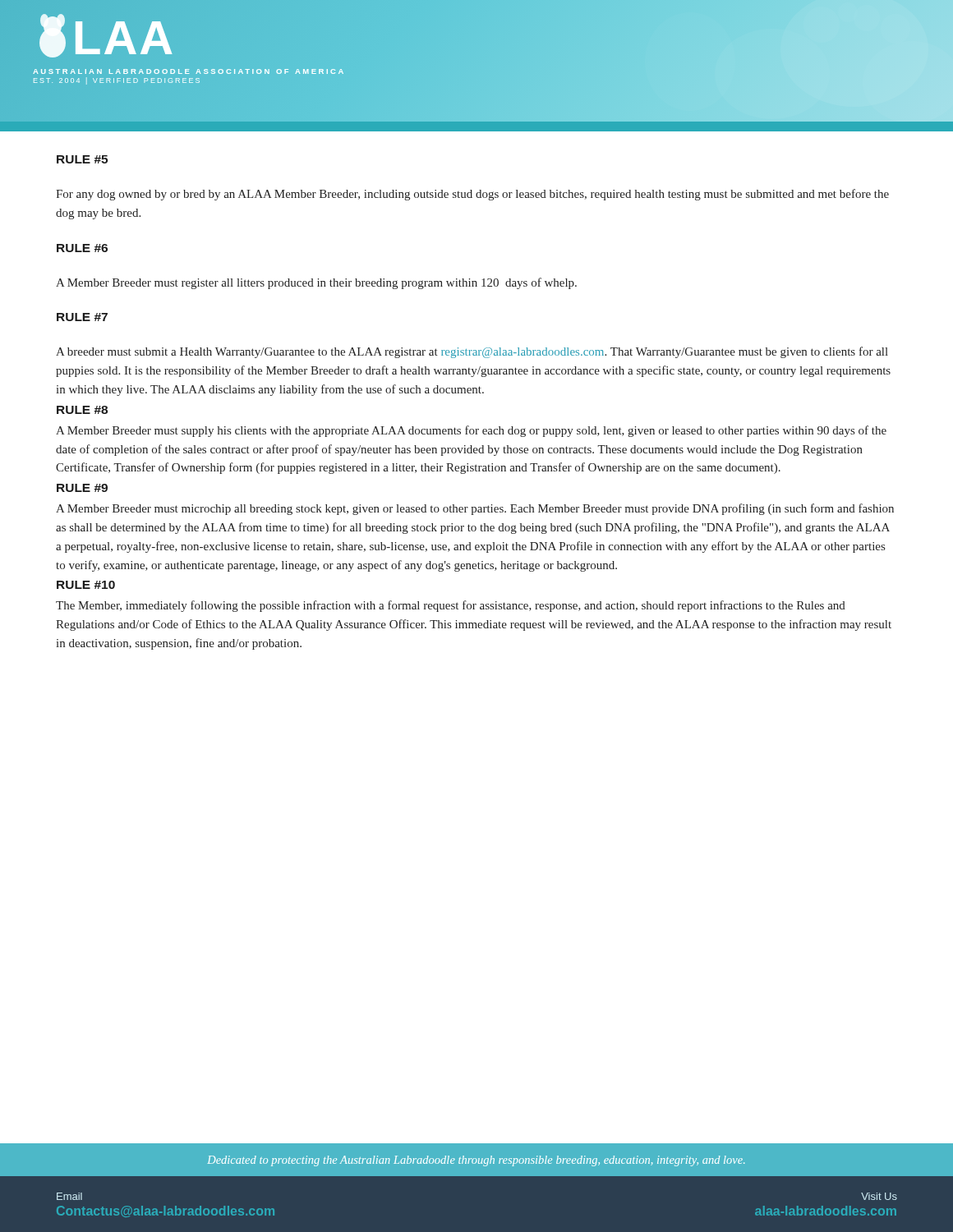Click on the text block with the text "For any dog owned by or bred"
The height and width of the screenshot is (1232, 953).
pyautogui.click(x=476, y=204)
